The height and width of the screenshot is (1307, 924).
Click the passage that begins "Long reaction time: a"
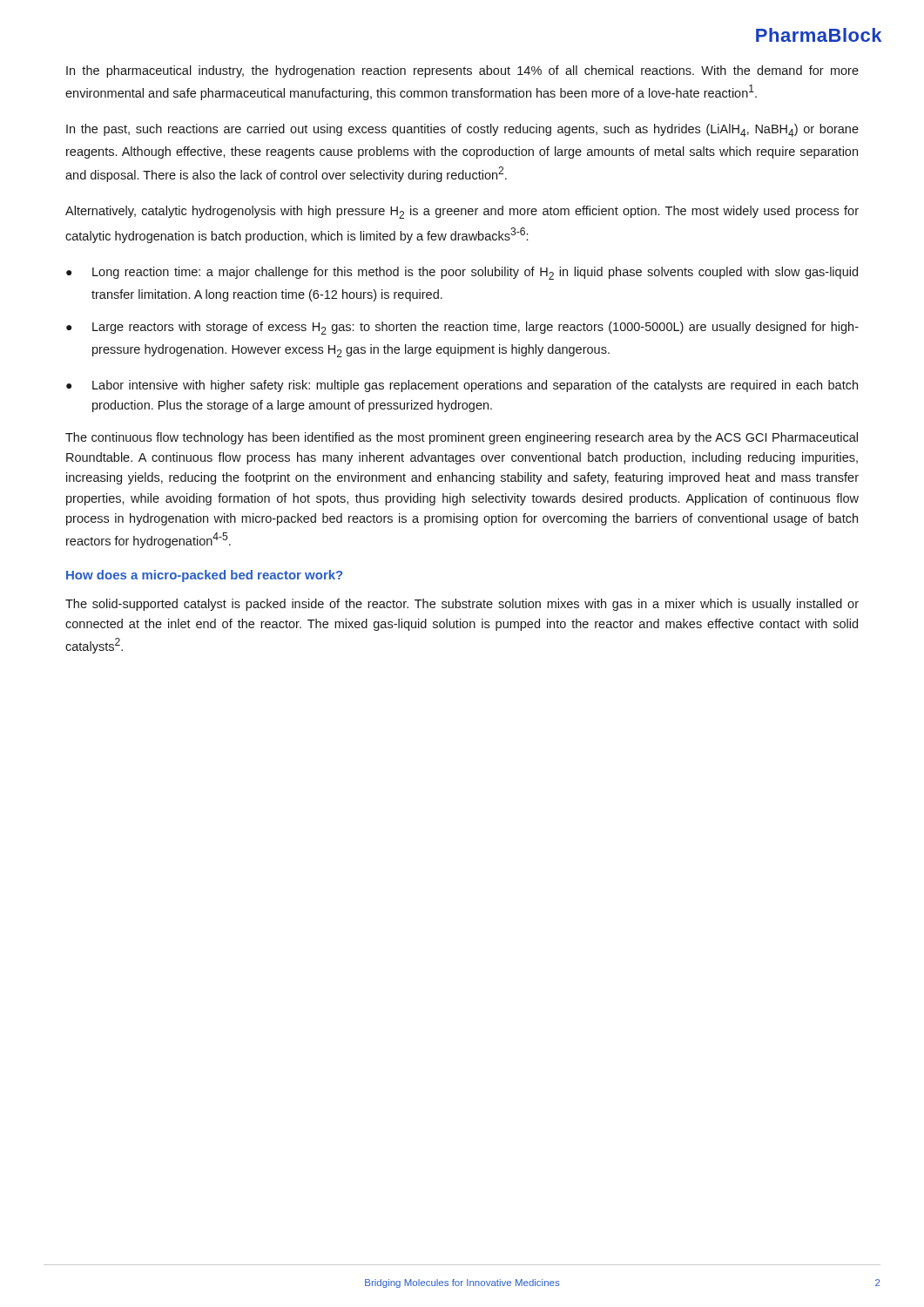pyautogui.click(x=475, y=283)
